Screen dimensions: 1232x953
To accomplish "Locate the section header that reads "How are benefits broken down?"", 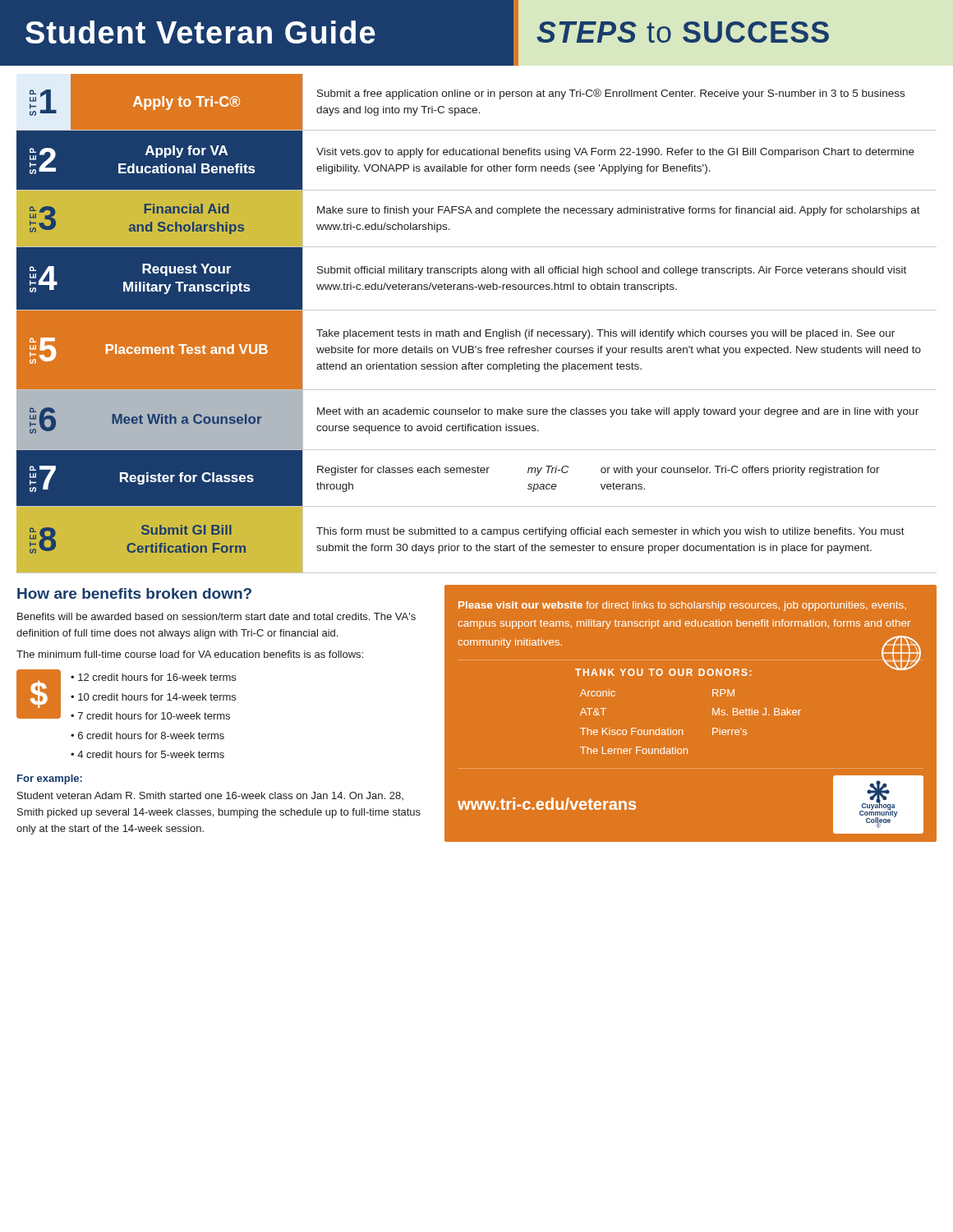I will [x=134, y=593].
